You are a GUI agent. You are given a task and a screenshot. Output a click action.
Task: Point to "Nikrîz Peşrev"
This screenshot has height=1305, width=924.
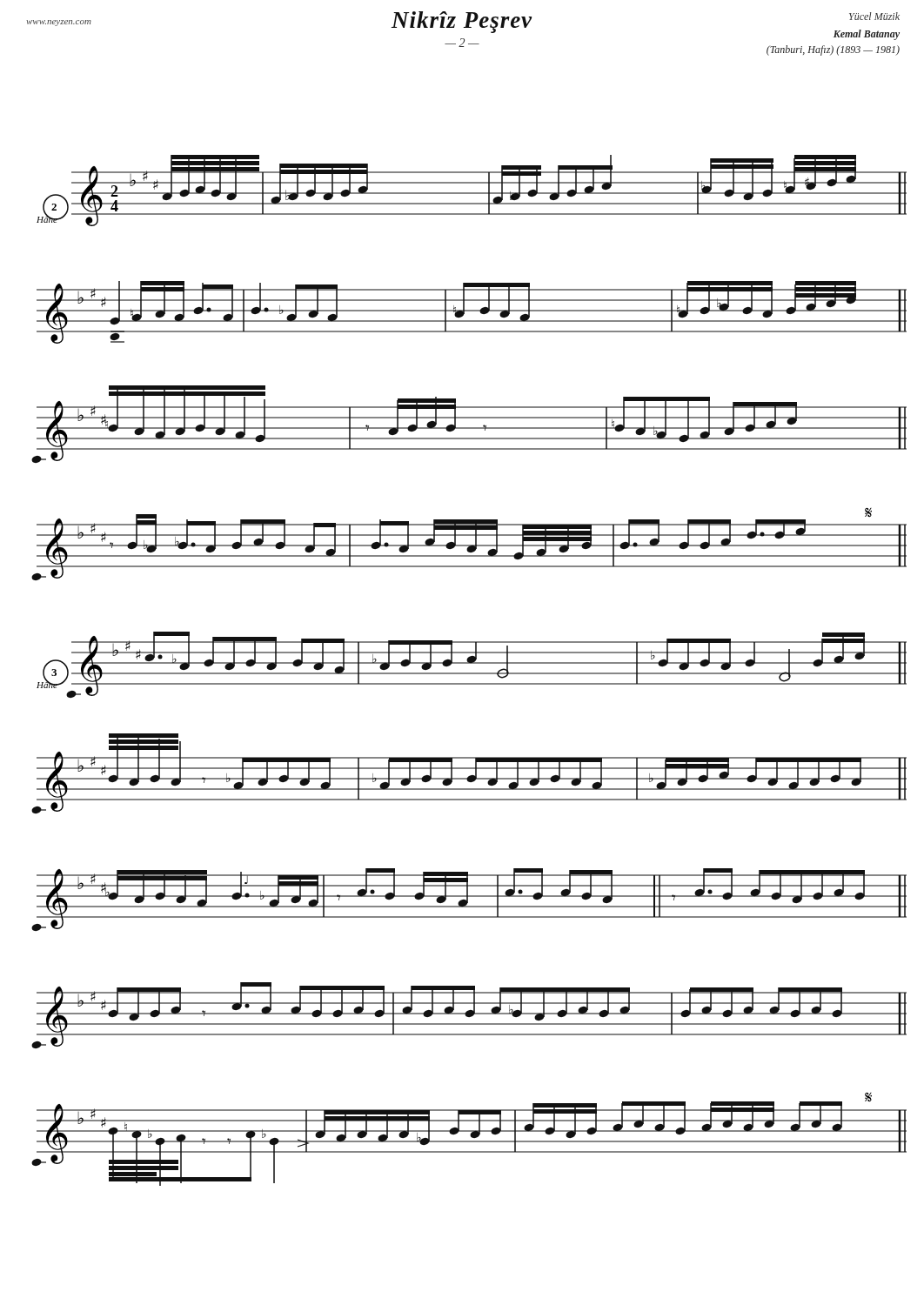coord(462,20)
